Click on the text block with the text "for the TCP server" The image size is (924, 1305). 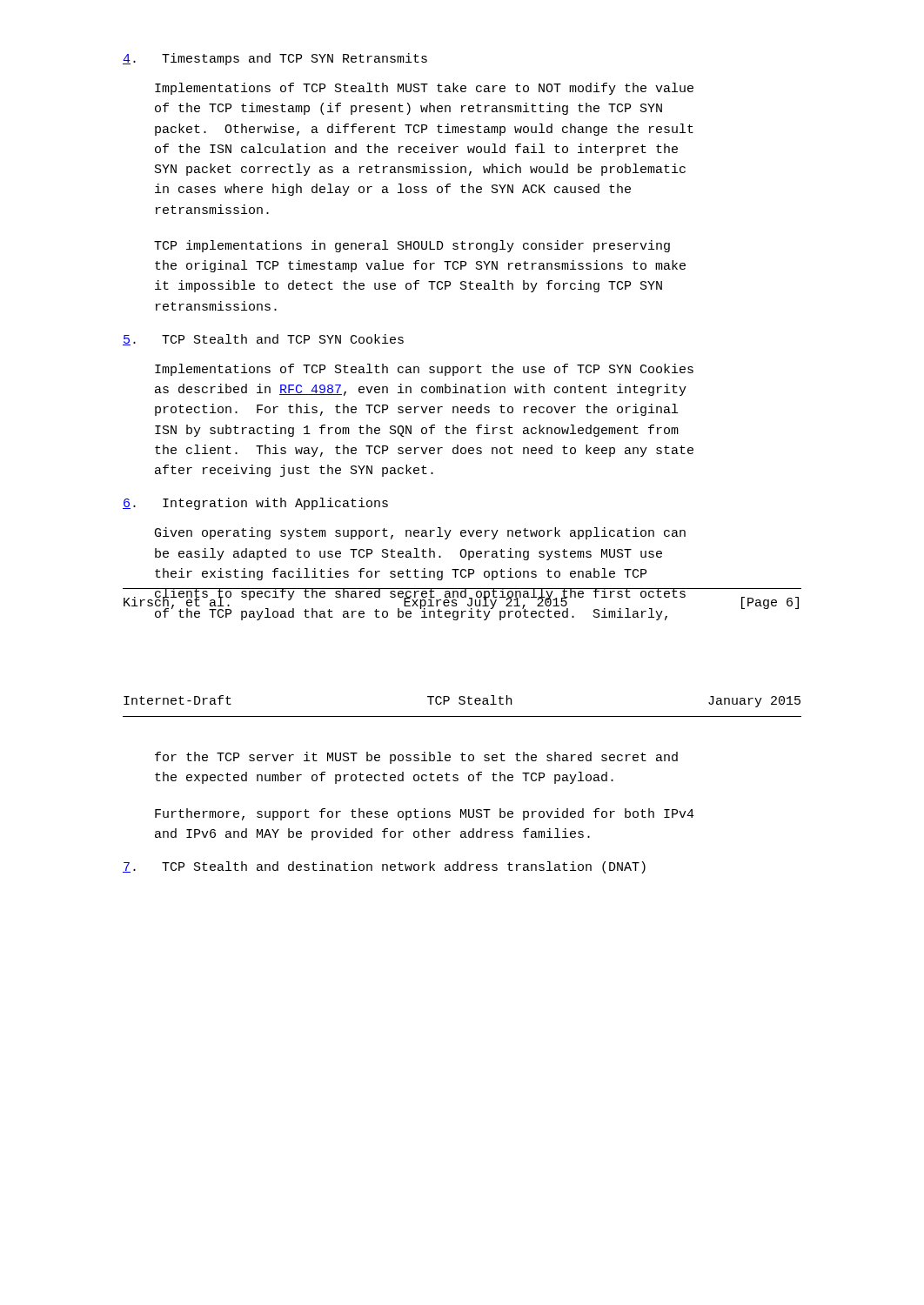[416, 768]
